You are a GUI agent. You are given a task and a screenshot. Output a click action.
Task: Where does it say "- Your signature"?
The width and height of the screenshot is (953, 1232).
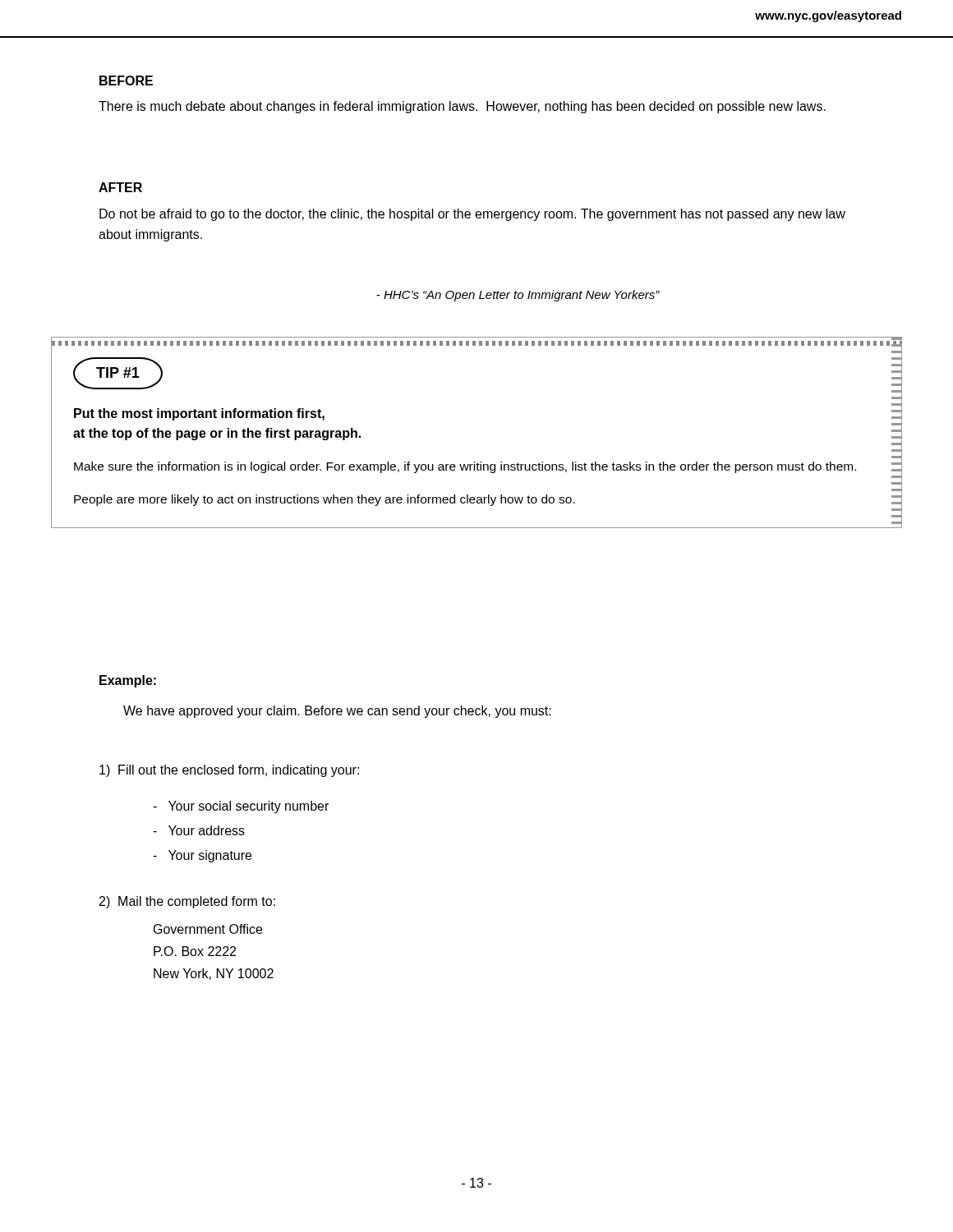point(202,855)
